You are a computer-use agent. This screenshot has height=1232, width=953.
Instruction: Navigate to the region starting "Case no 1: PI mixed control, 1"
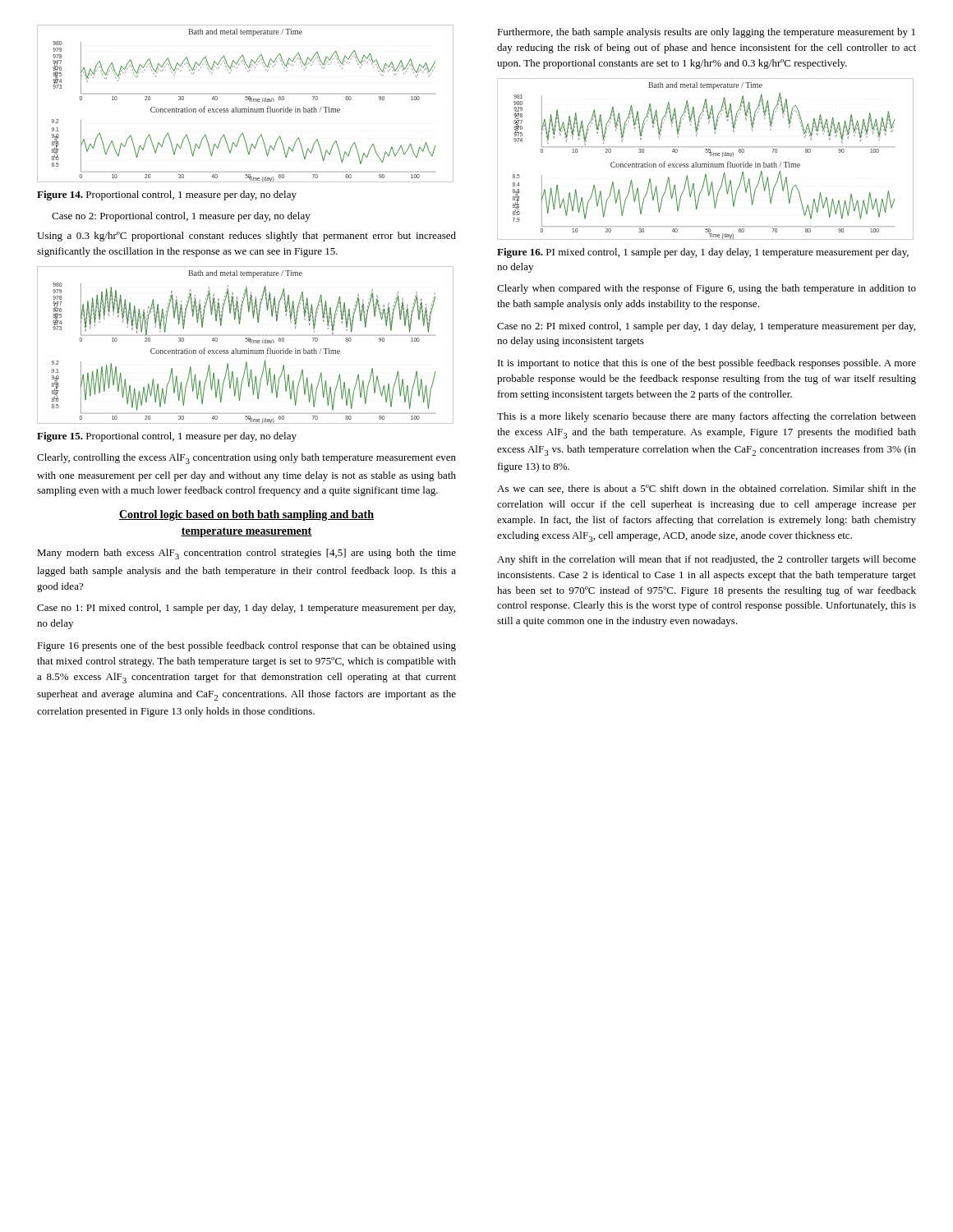[246, 615]
